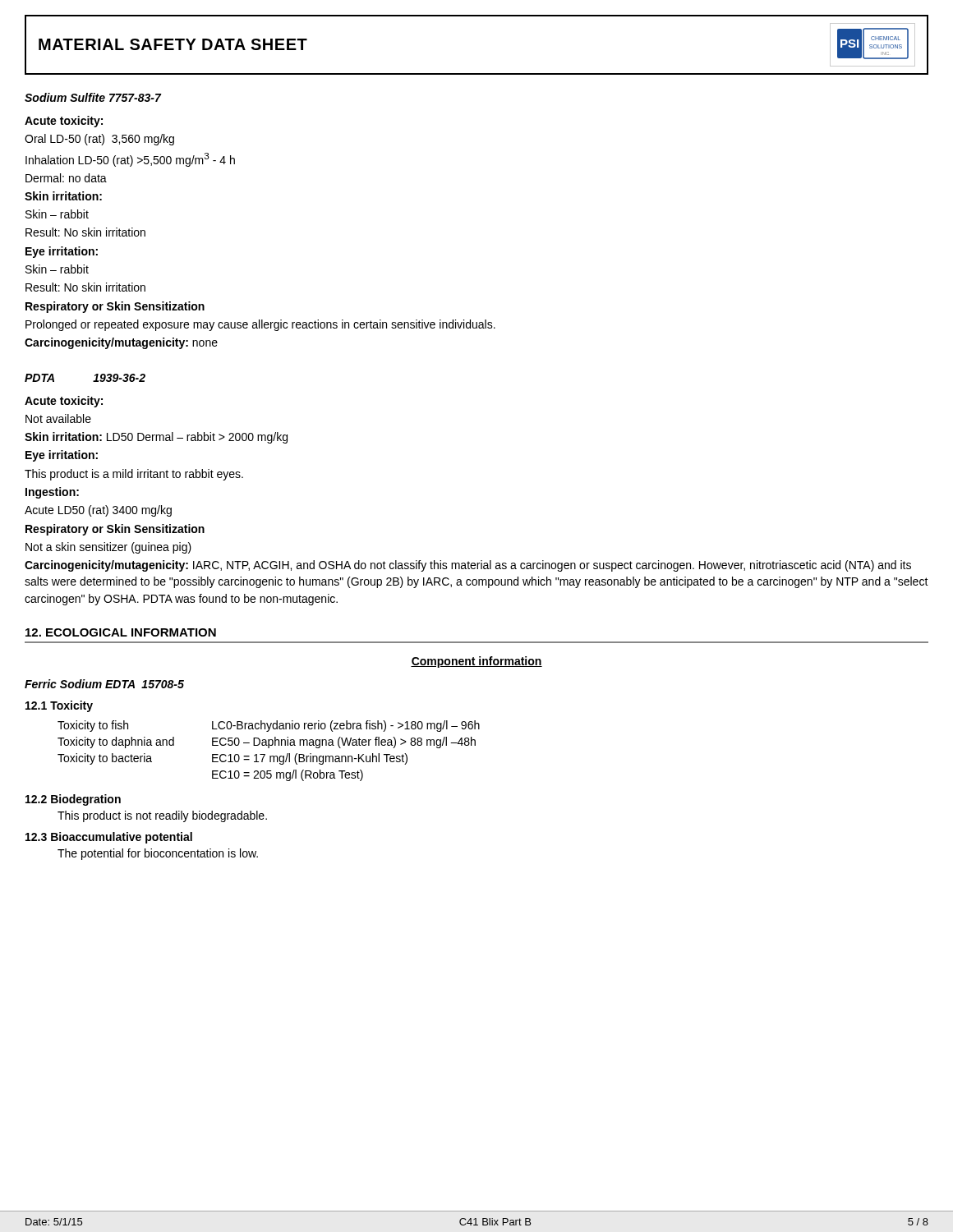Click where it says "Ferric Sodium EDTA 15708-5"
Image resolution: width=953 pixels, height=1232 pixels.
point(104,684)
